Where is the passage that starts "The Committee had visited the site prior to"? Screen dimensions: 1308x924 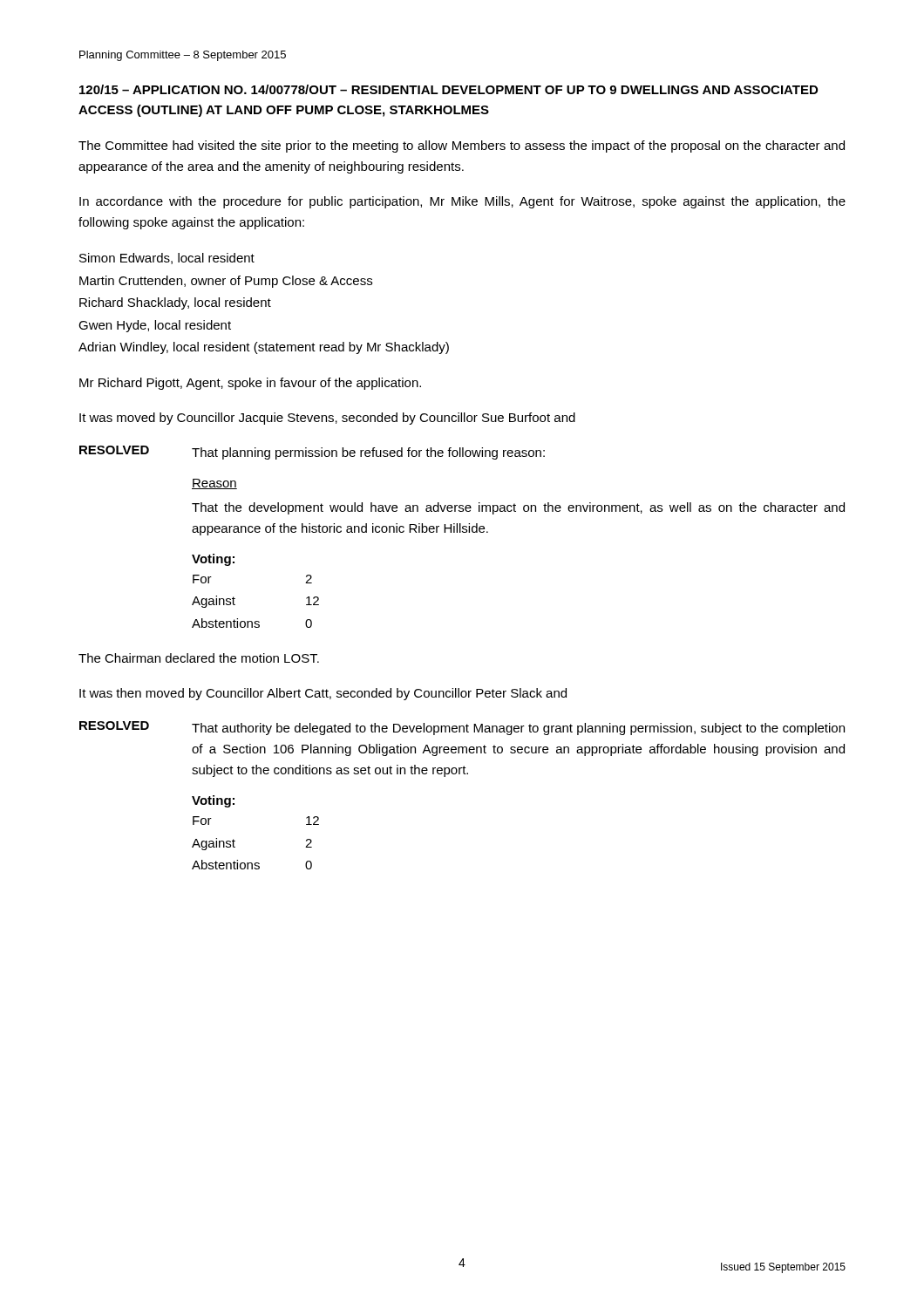pyautogui.click(x=462, y=156)
